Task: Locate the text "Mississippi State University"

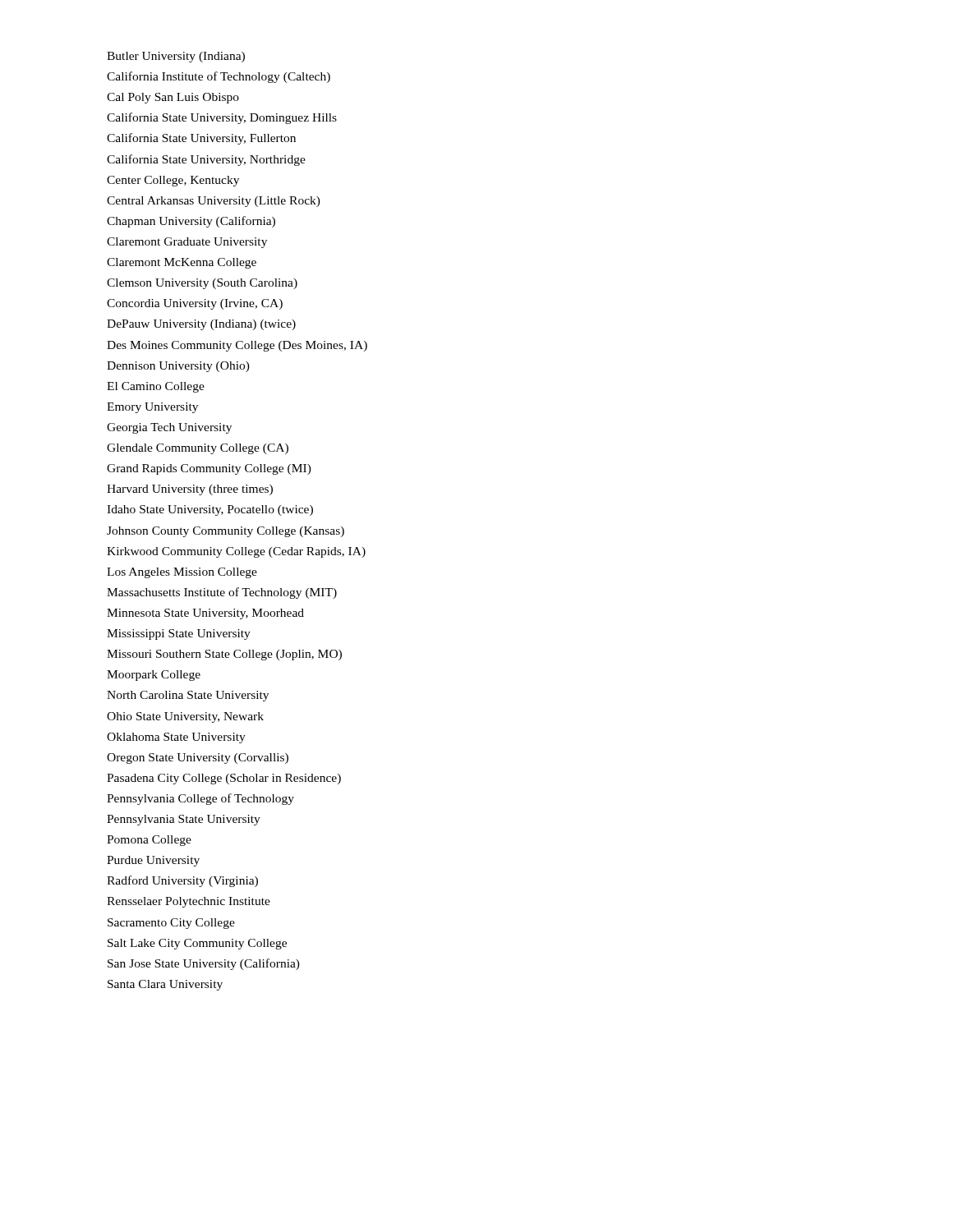Action: 179,633
